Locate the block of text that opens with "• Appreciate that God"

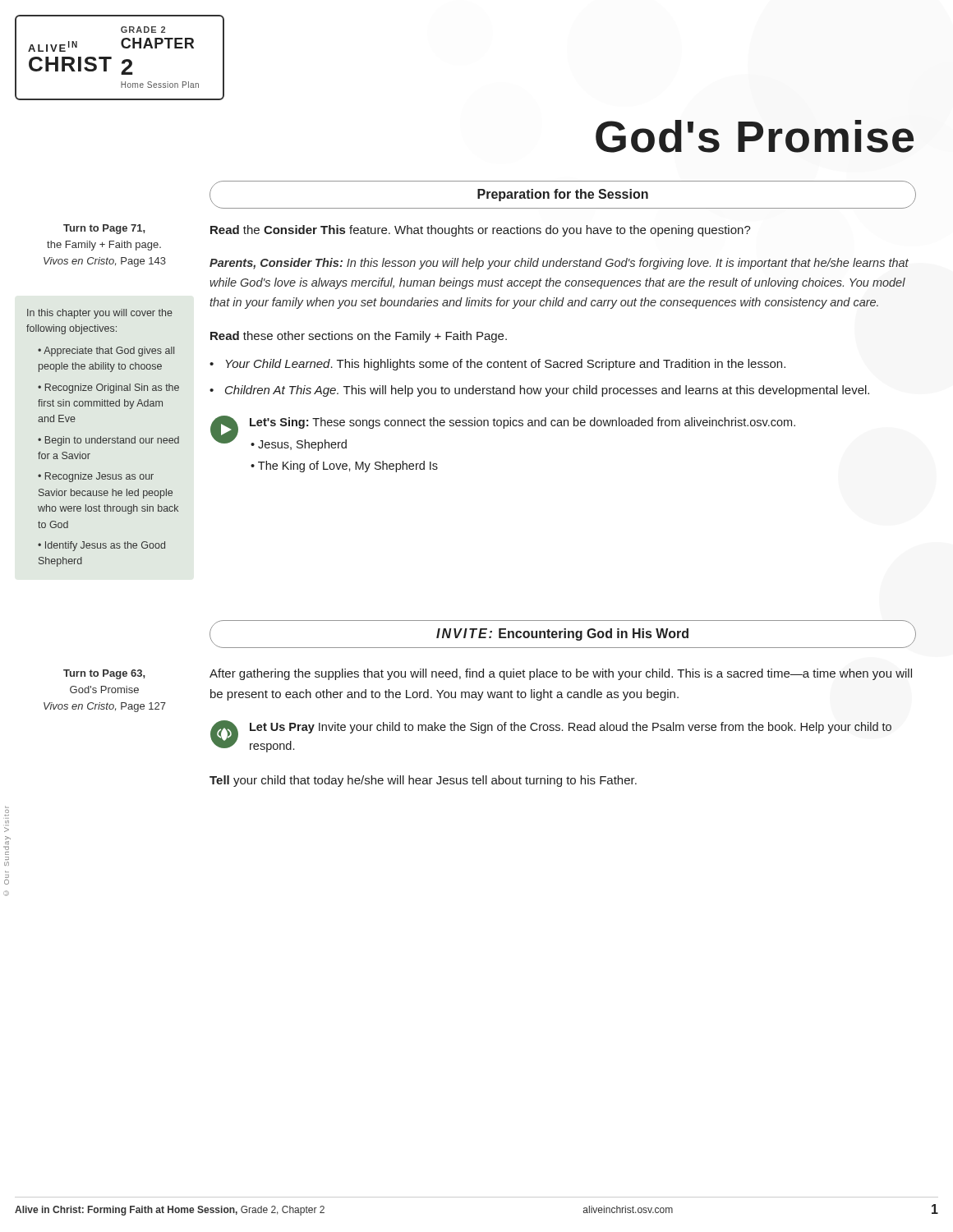[106, 358]
